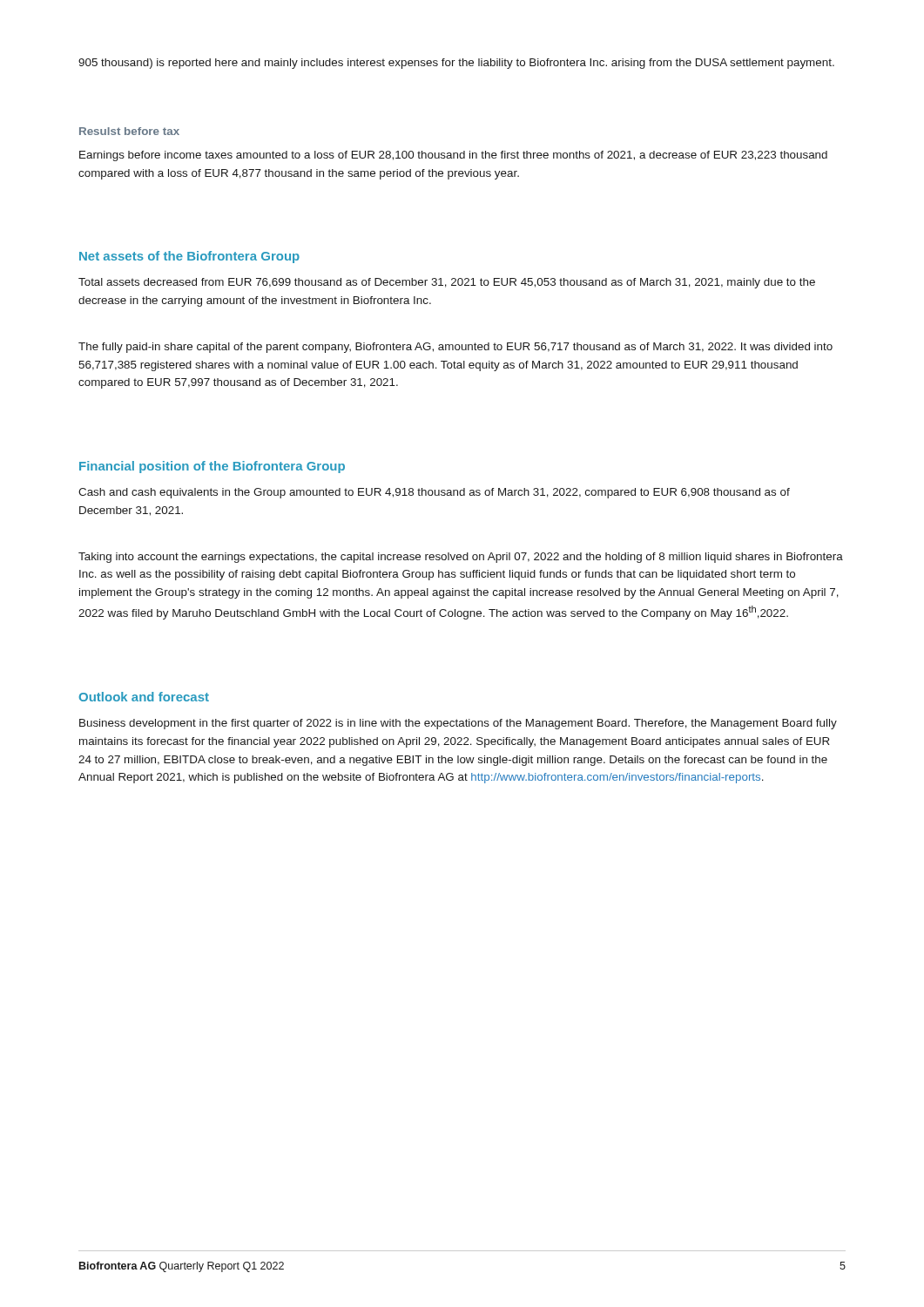Locate the section header that reads "Financial position of the Biofrontera Group"
This screenshot has height=1307, width=924.
(212, 466)
